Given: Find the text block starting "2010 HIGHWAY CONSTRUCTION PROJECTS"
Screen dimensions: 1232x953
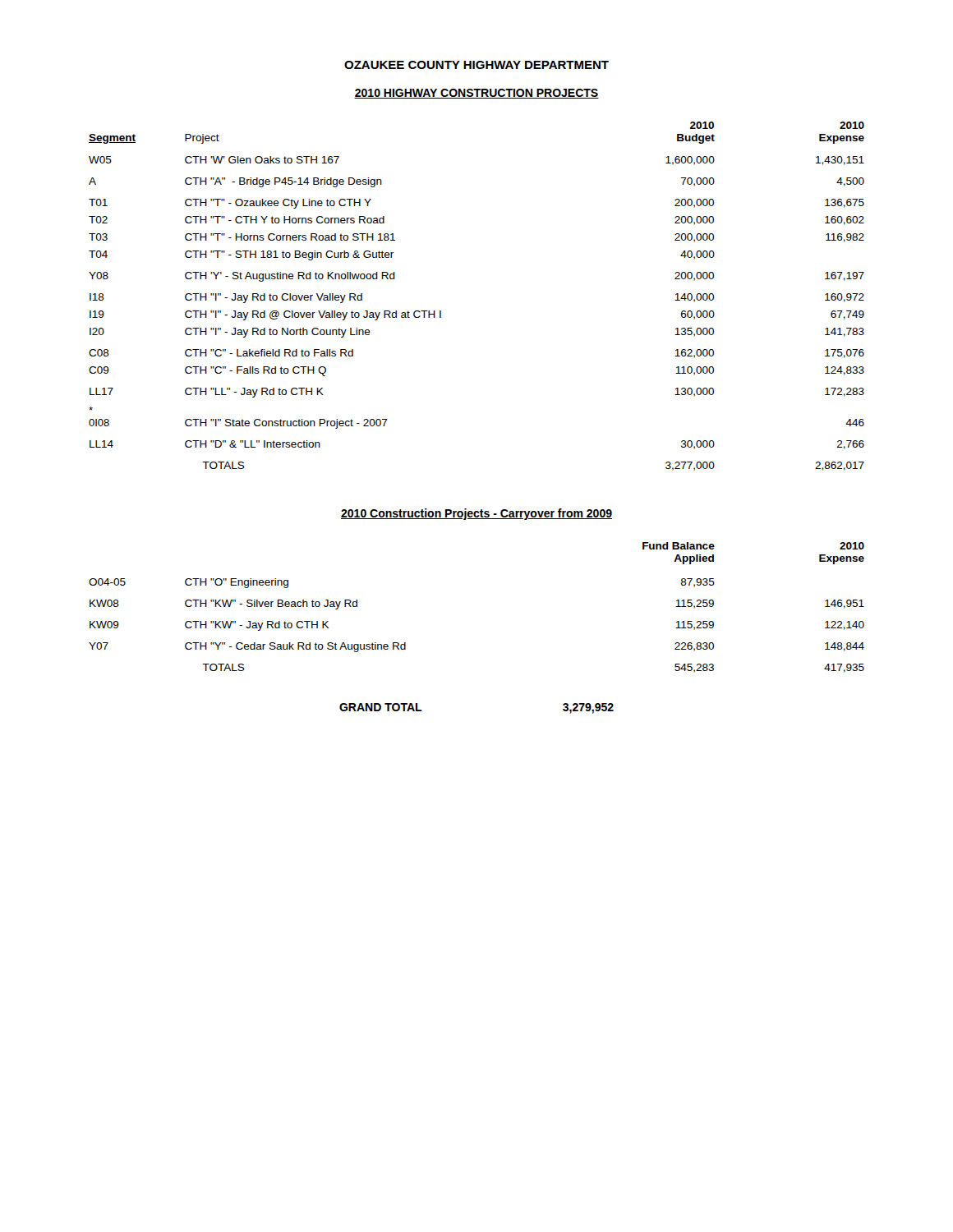Looking at the screenshot, I should (x=476, y=93).
